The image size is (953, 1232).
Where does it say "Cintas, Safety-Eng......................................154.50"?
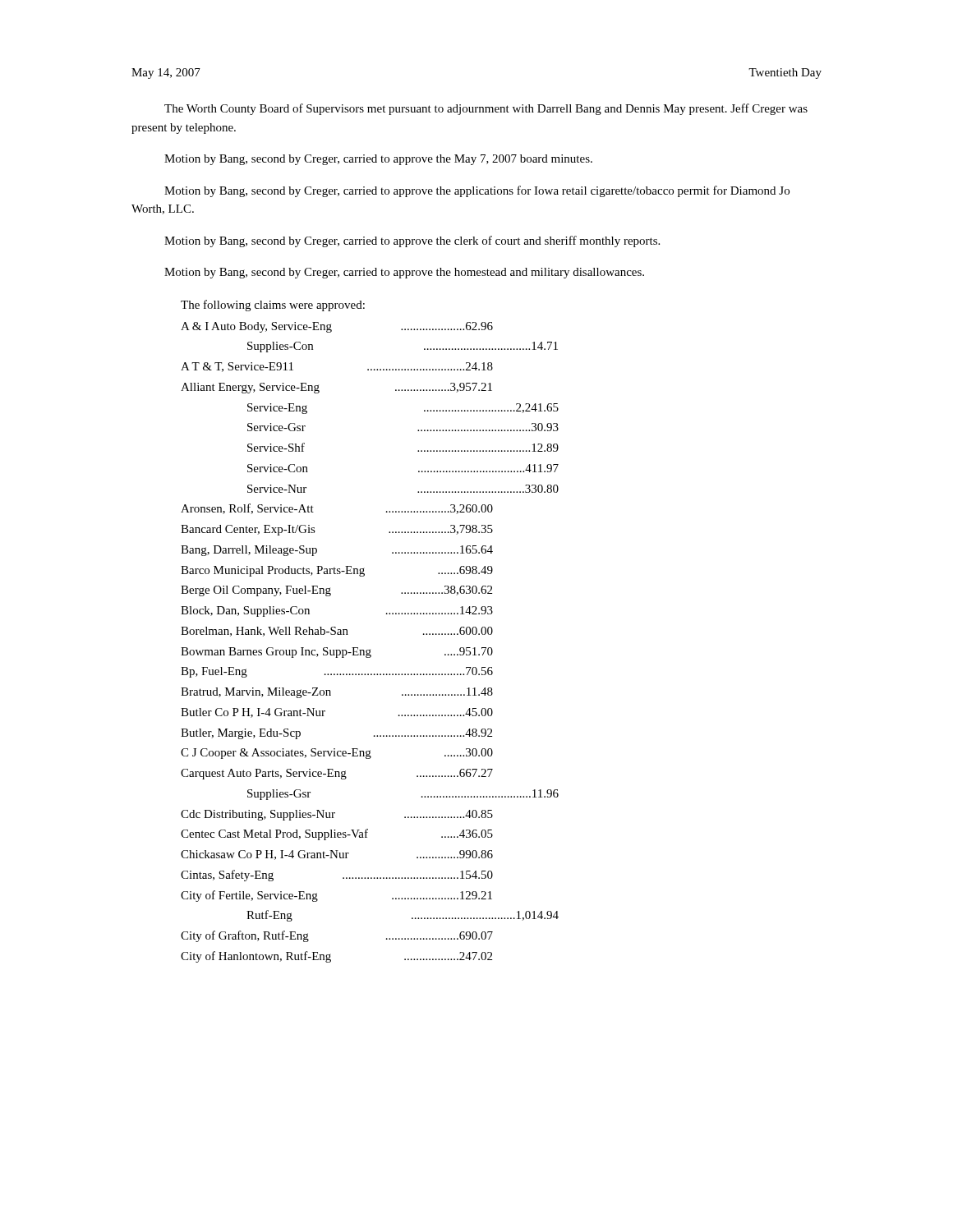coord(337,875)
